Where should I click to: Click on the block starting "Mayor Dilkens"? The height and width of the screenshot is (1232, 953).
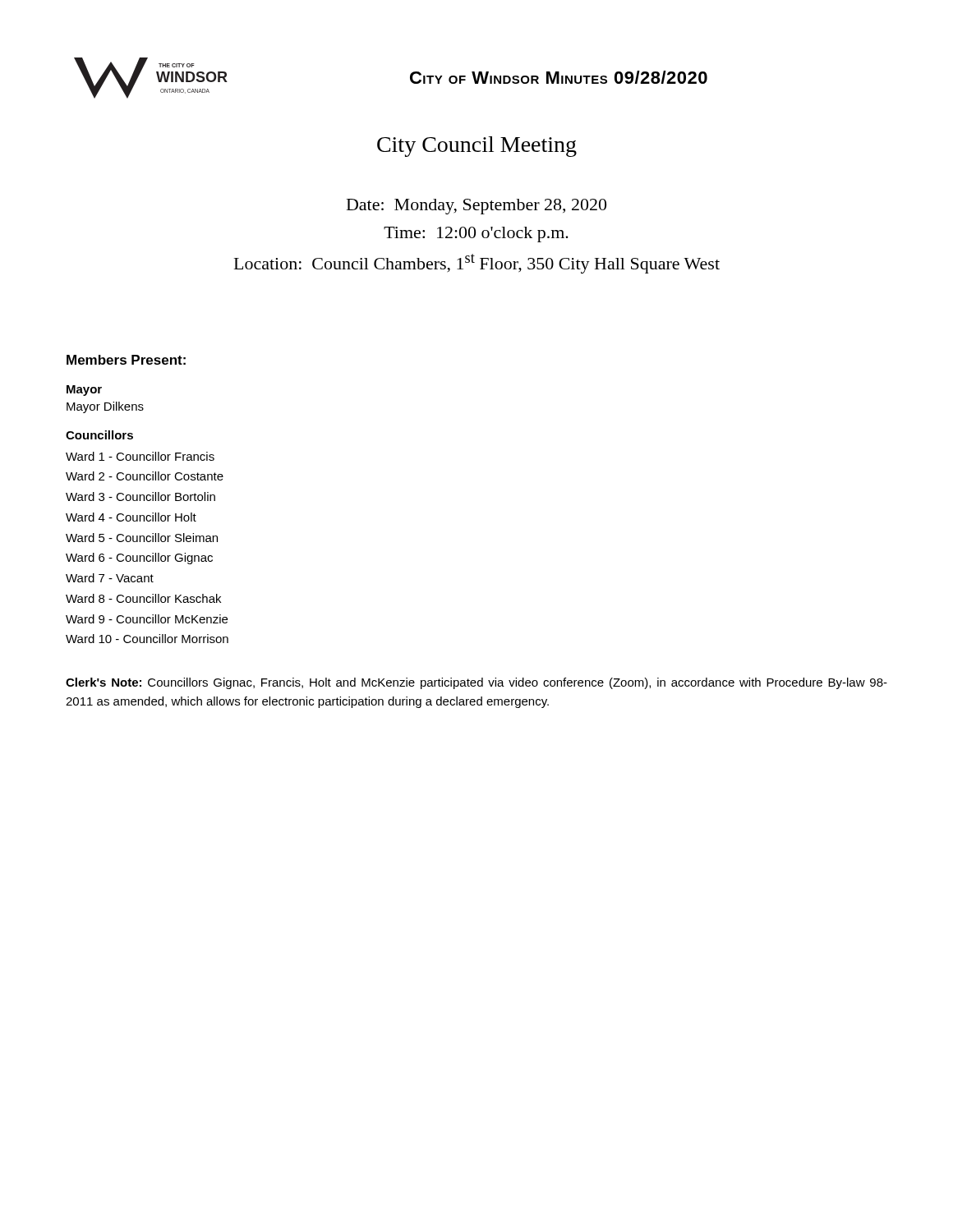point(105,406)
